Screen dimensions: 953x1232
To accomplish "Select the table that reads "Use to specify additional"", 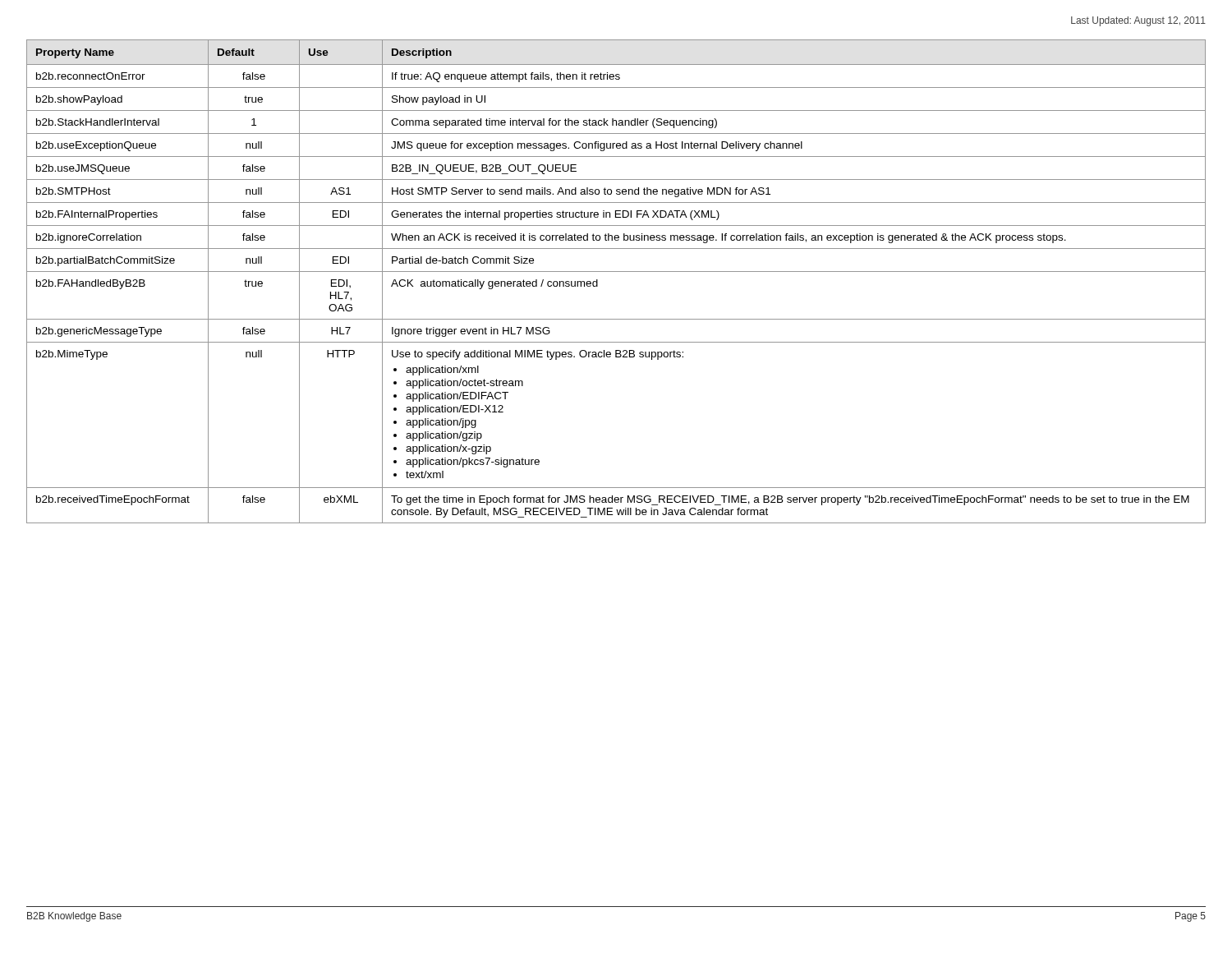I will 616,281.
